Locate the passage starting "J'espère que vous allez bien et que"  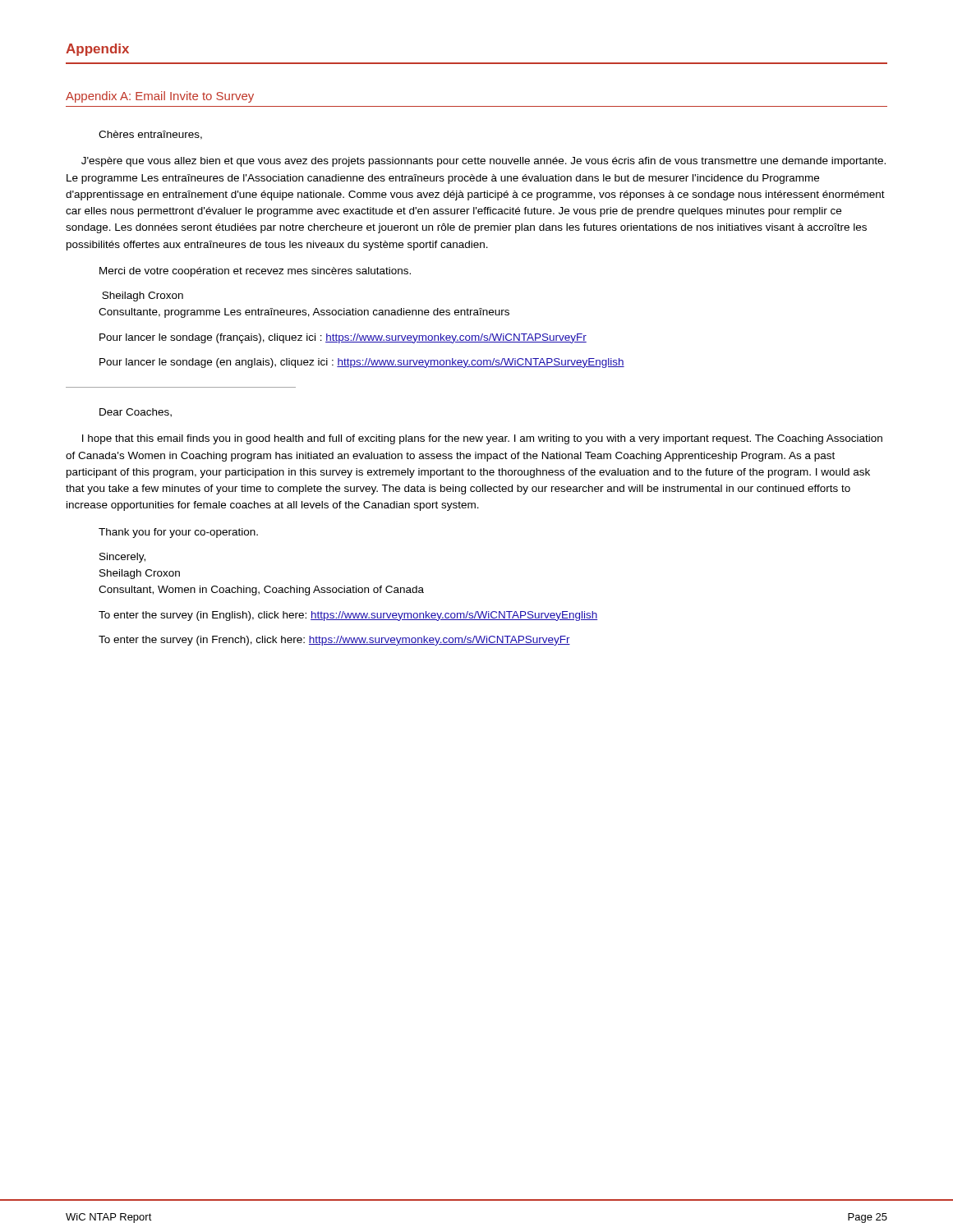pyautogui.click(x=476, y=202)
